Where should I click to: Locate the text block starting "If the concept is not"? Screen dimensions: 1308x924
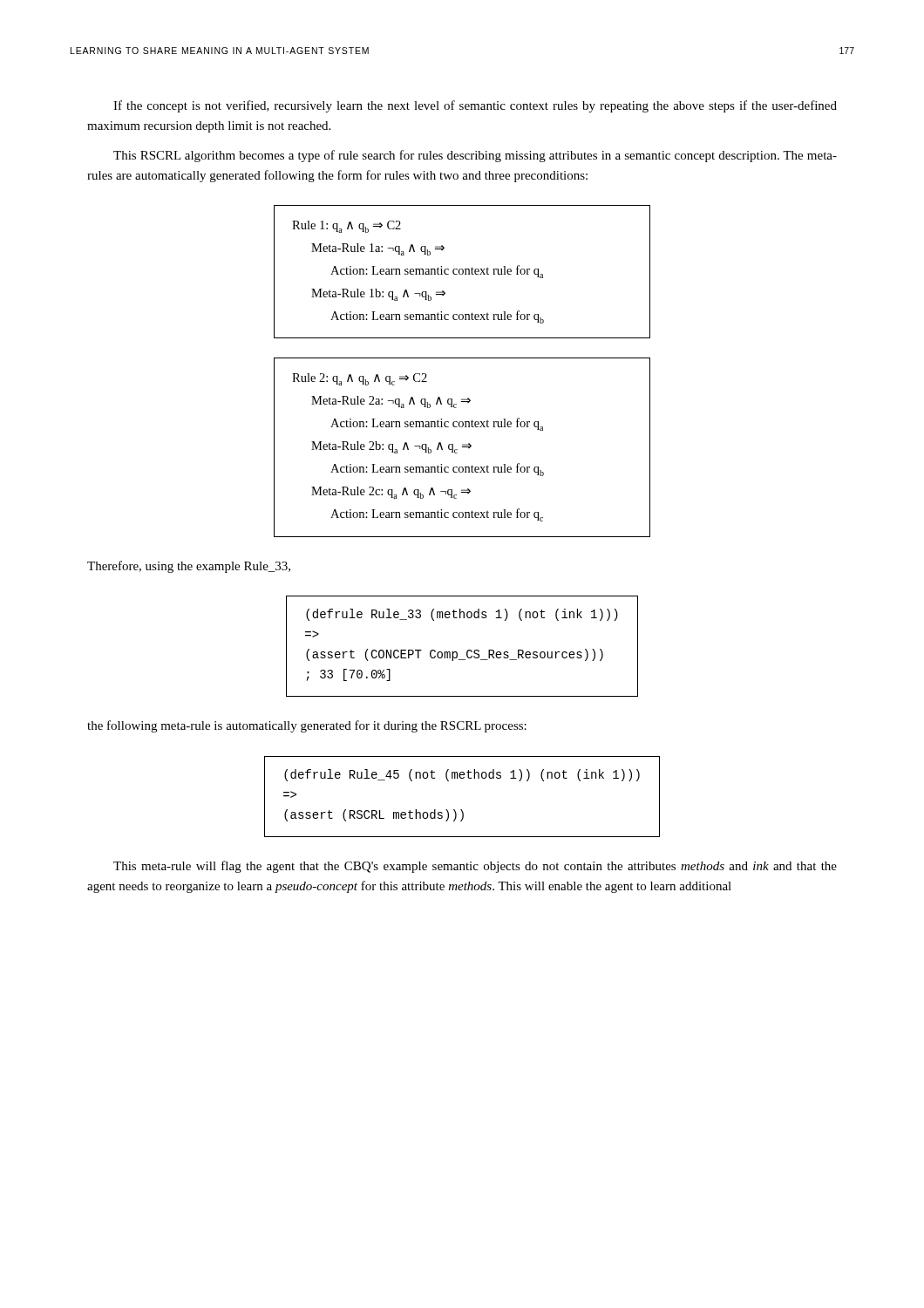pos(462,116)
